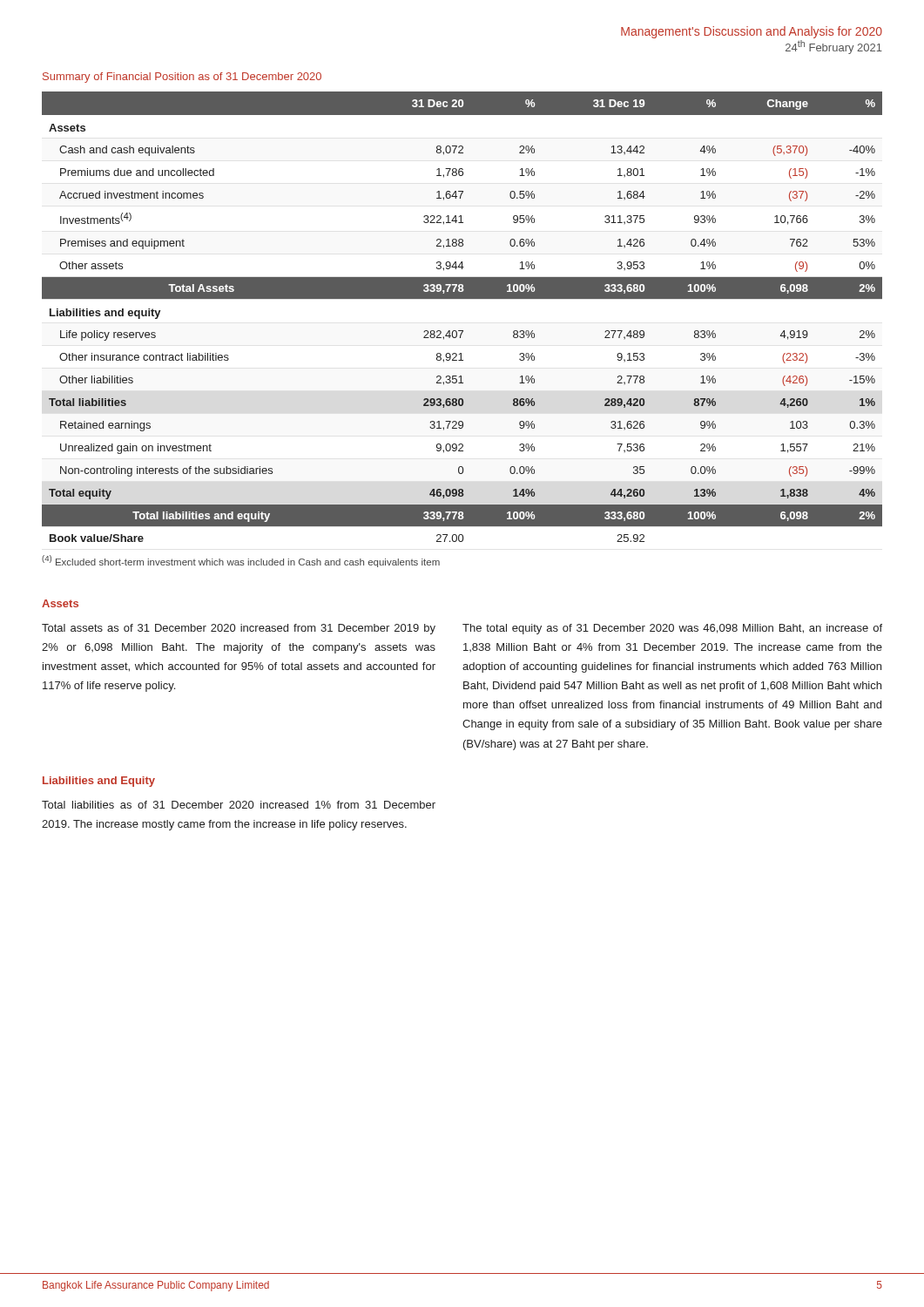Locate the element starting "(4) Excluded short-term investment which"
This screenshot has width=924, height=1307.
point(241,560)
